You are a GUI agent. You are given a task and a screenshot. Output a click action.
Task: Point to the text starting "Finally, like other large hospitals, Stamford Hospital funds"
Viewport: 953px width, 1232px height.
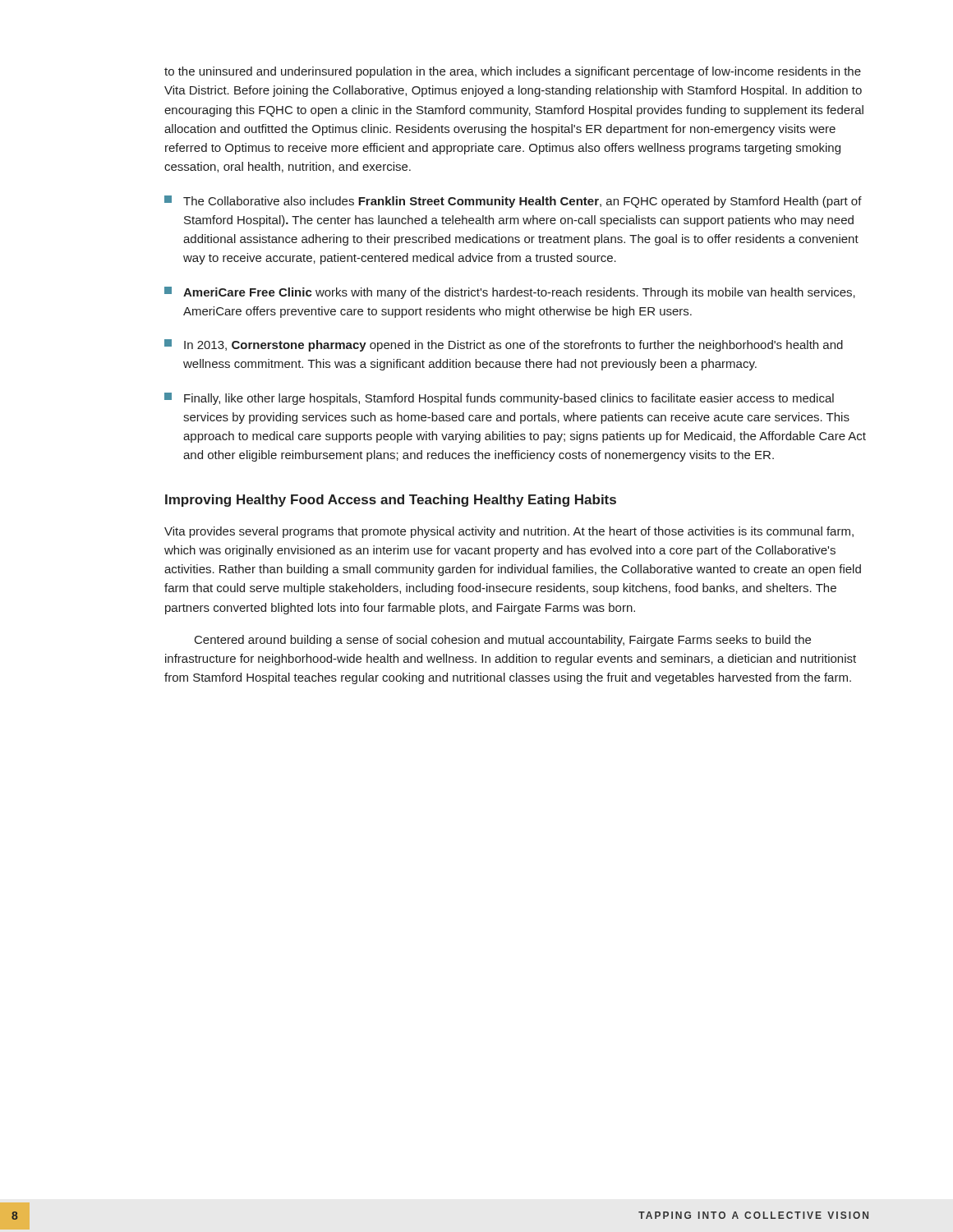[518, 426]
